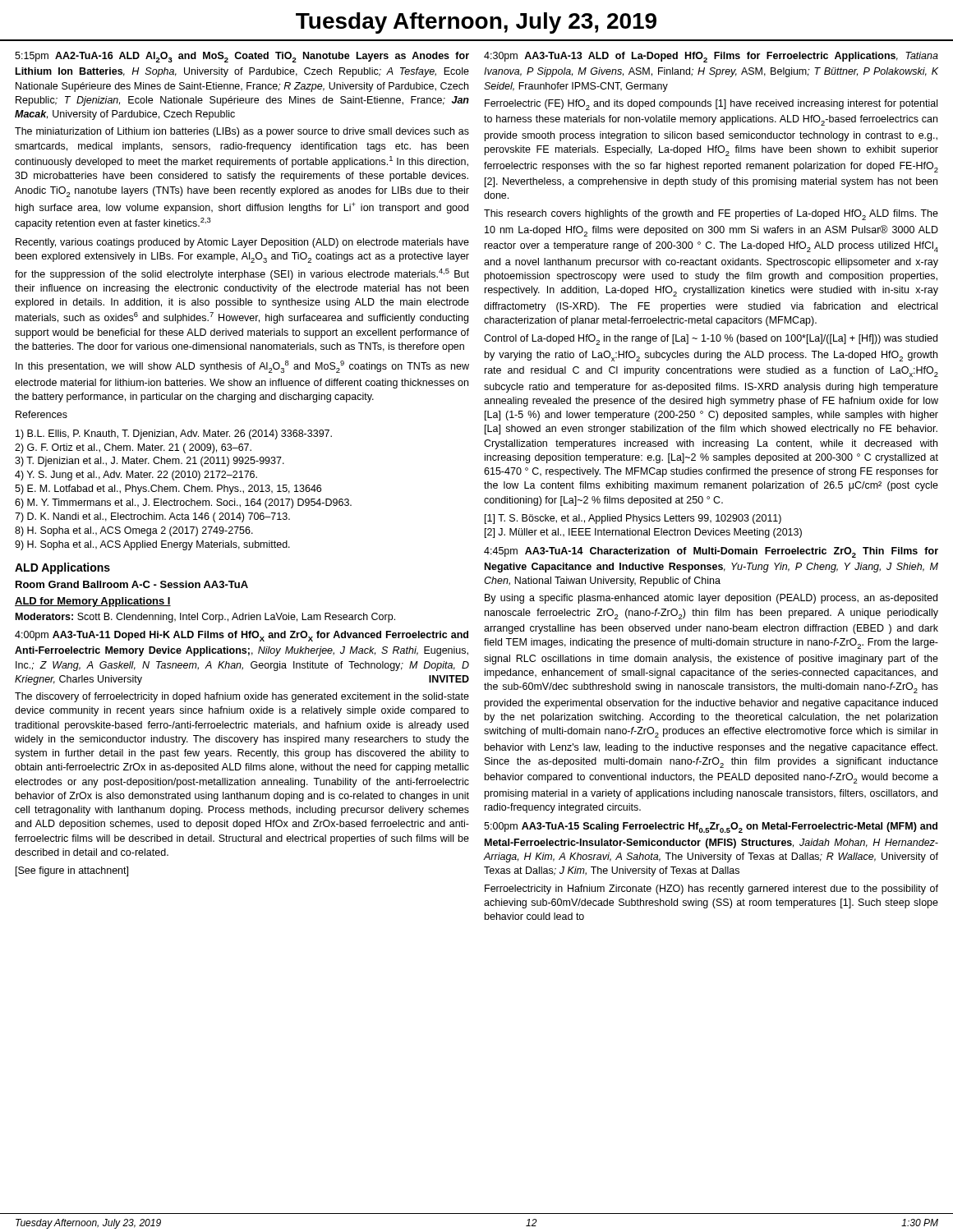
Task: Locate the passage starting "[2] J. Müller et"
Action: coord(643,532)
